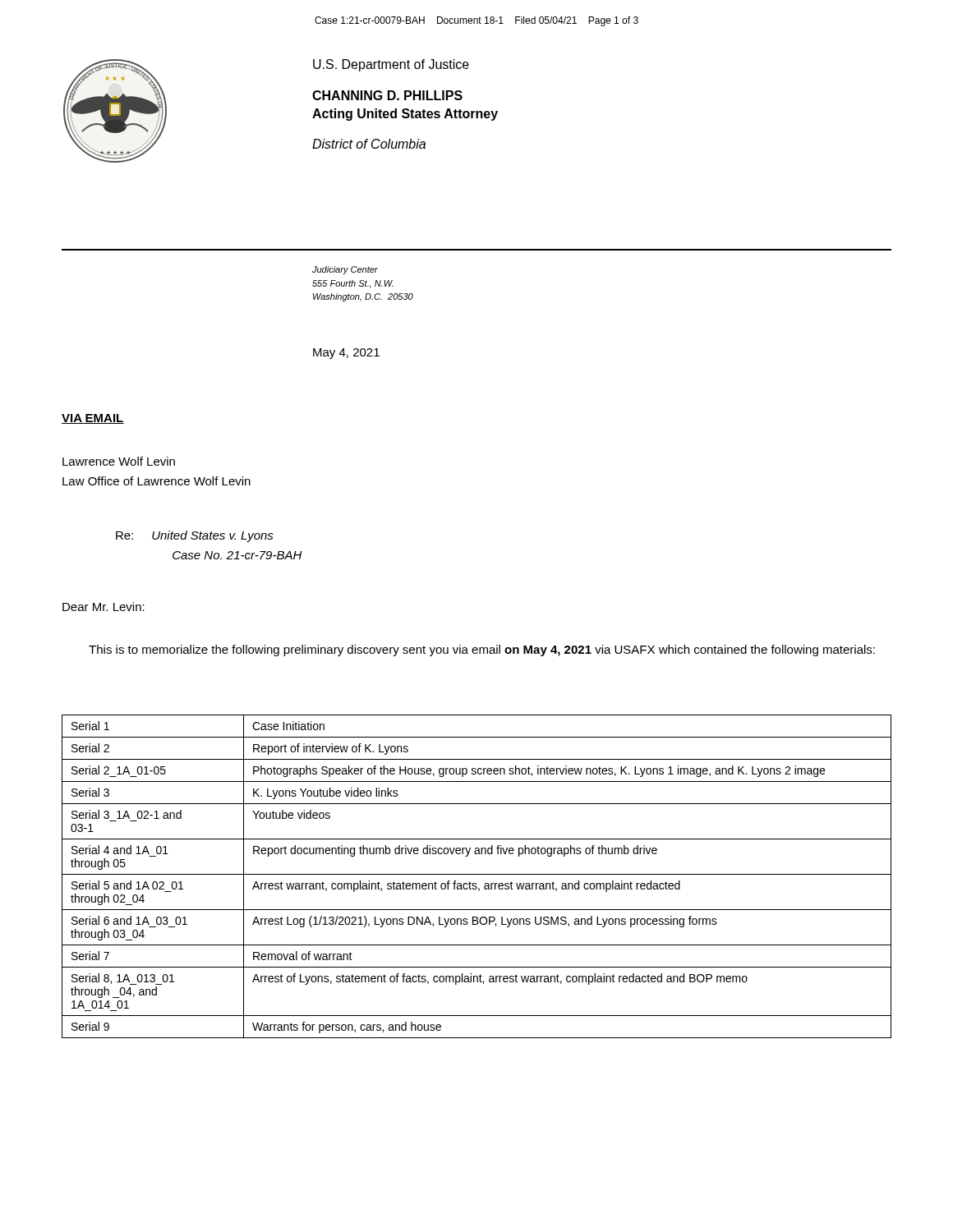Screen dimensions: 1232x953
Task: Find "May 4, 2021" on this page
Action: [346, 352]
